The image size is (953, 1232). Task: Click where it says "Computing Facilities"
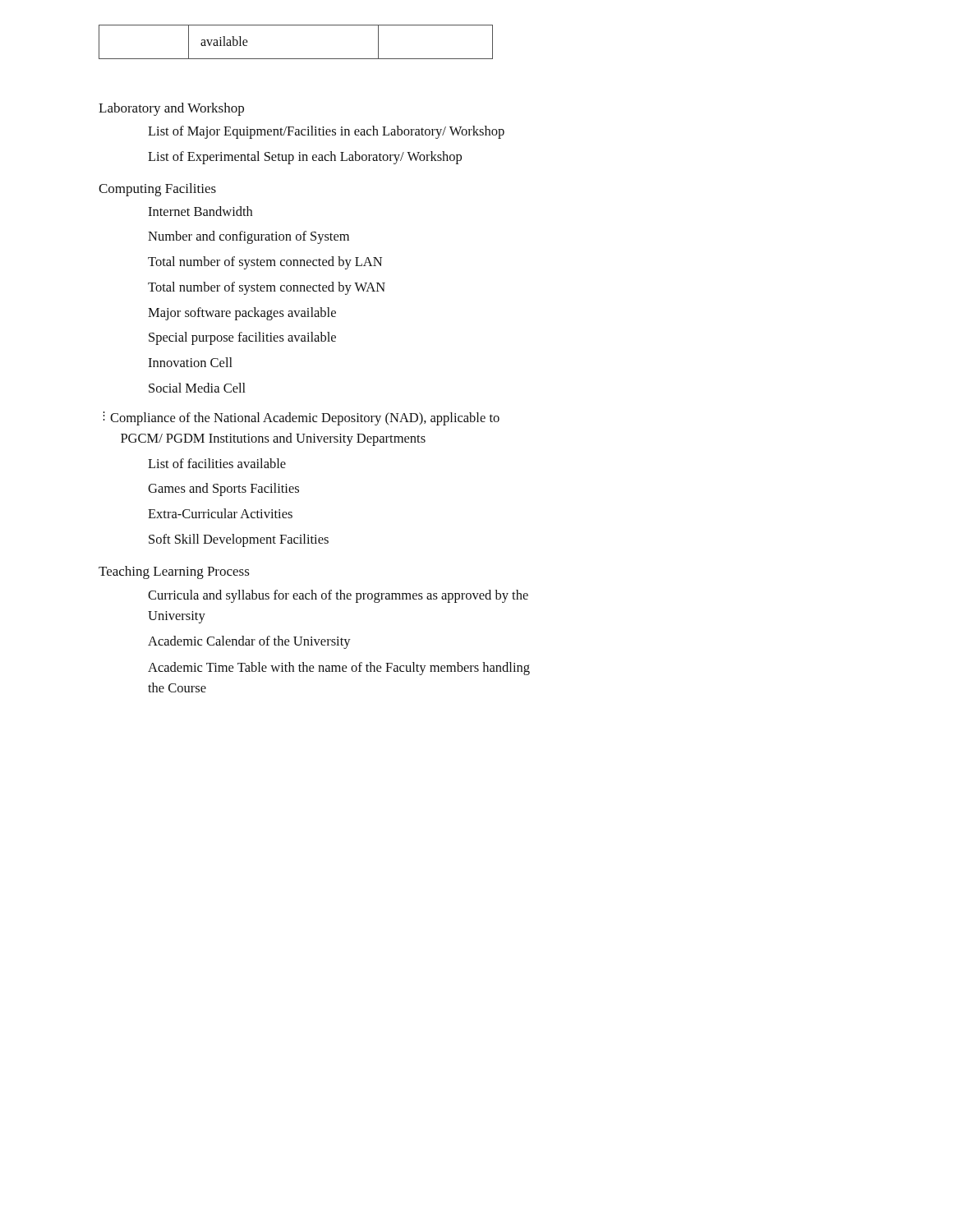coord(157,188)
